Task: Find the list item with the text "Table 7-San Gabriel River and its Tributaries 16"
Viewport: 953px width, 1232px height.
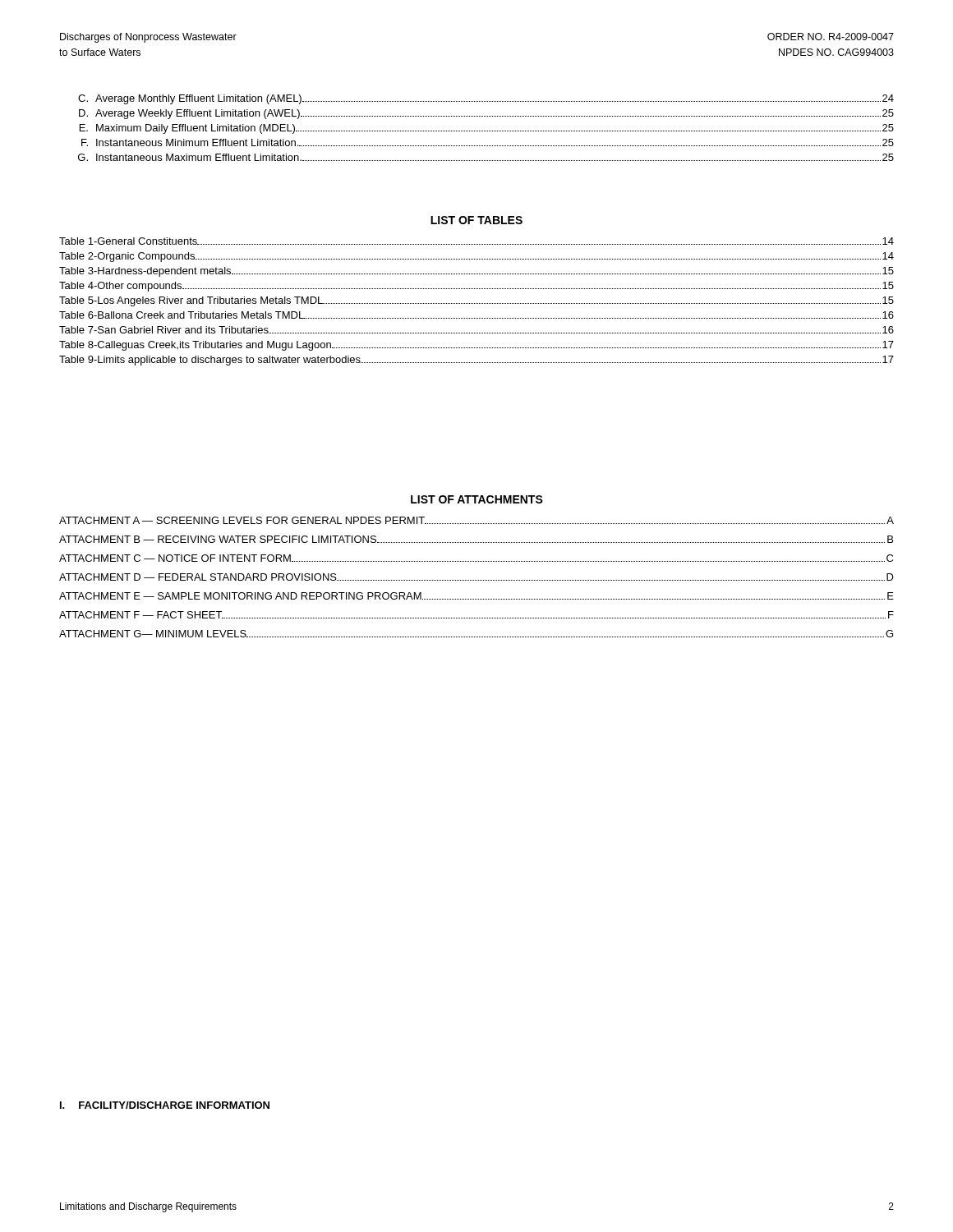Action: 476,330
